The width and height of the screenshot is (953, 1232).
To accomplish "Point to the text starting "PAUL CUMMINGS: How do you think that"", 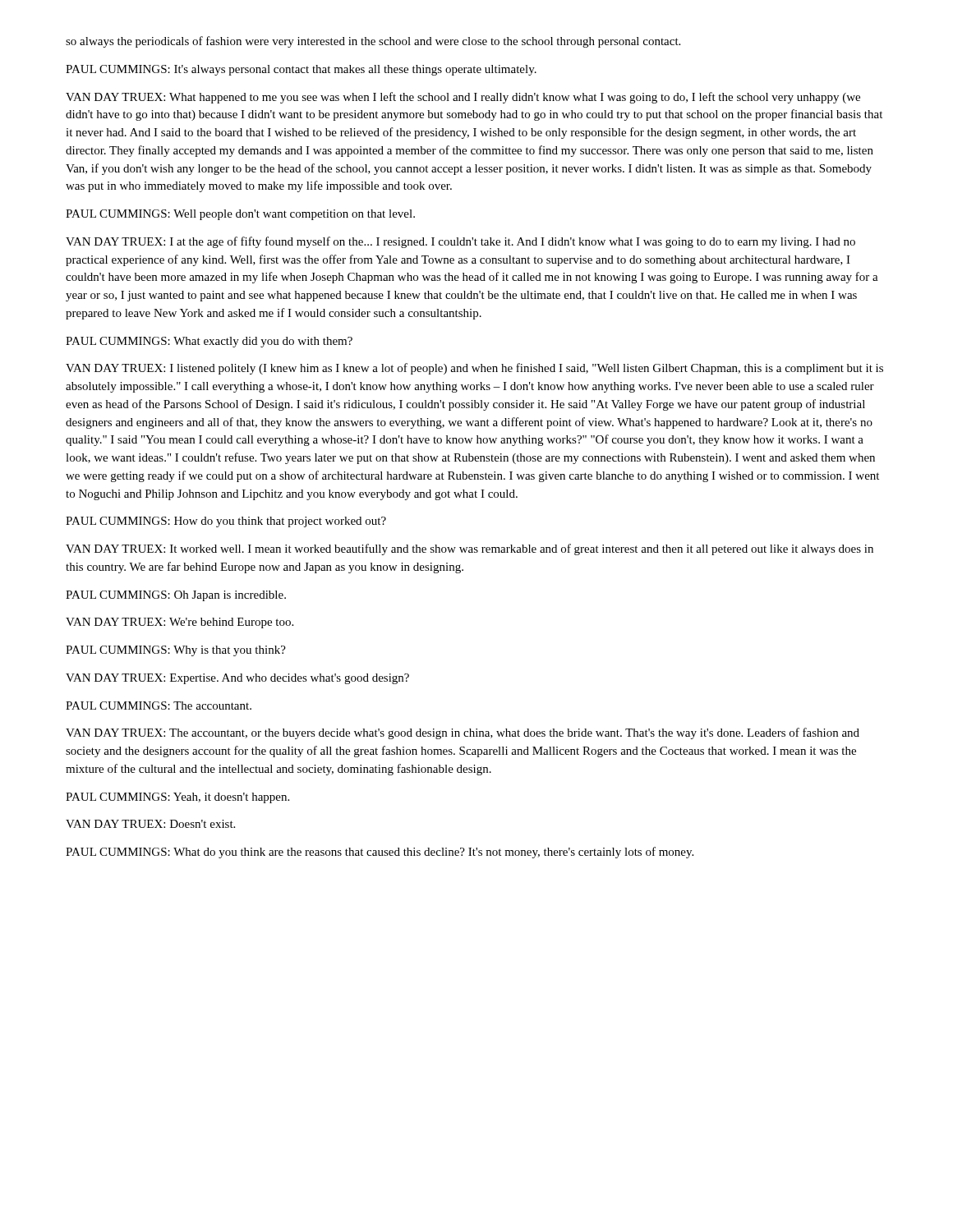I will coord(226,521).
